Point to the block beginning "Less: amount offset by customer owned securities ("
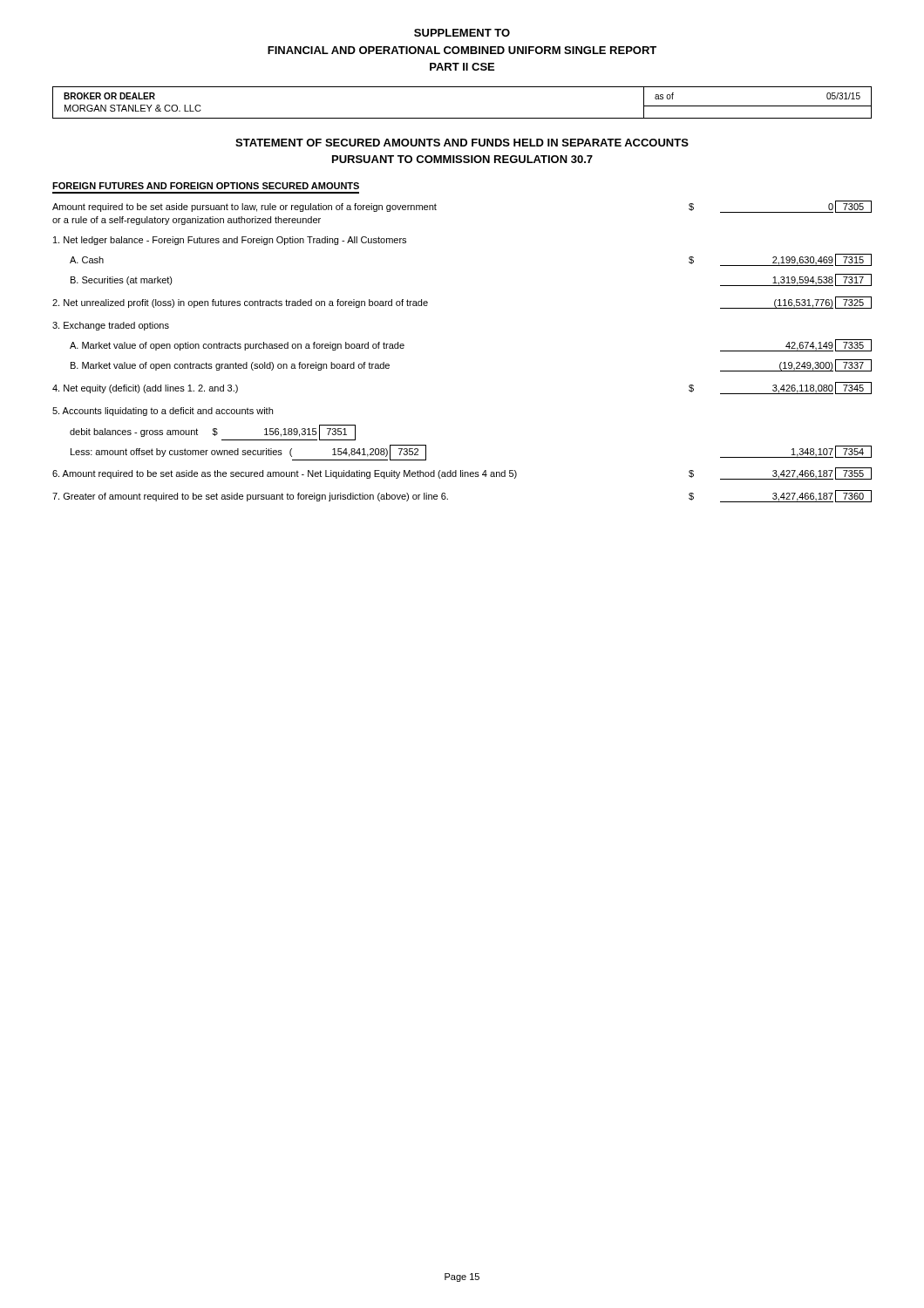 266,452
